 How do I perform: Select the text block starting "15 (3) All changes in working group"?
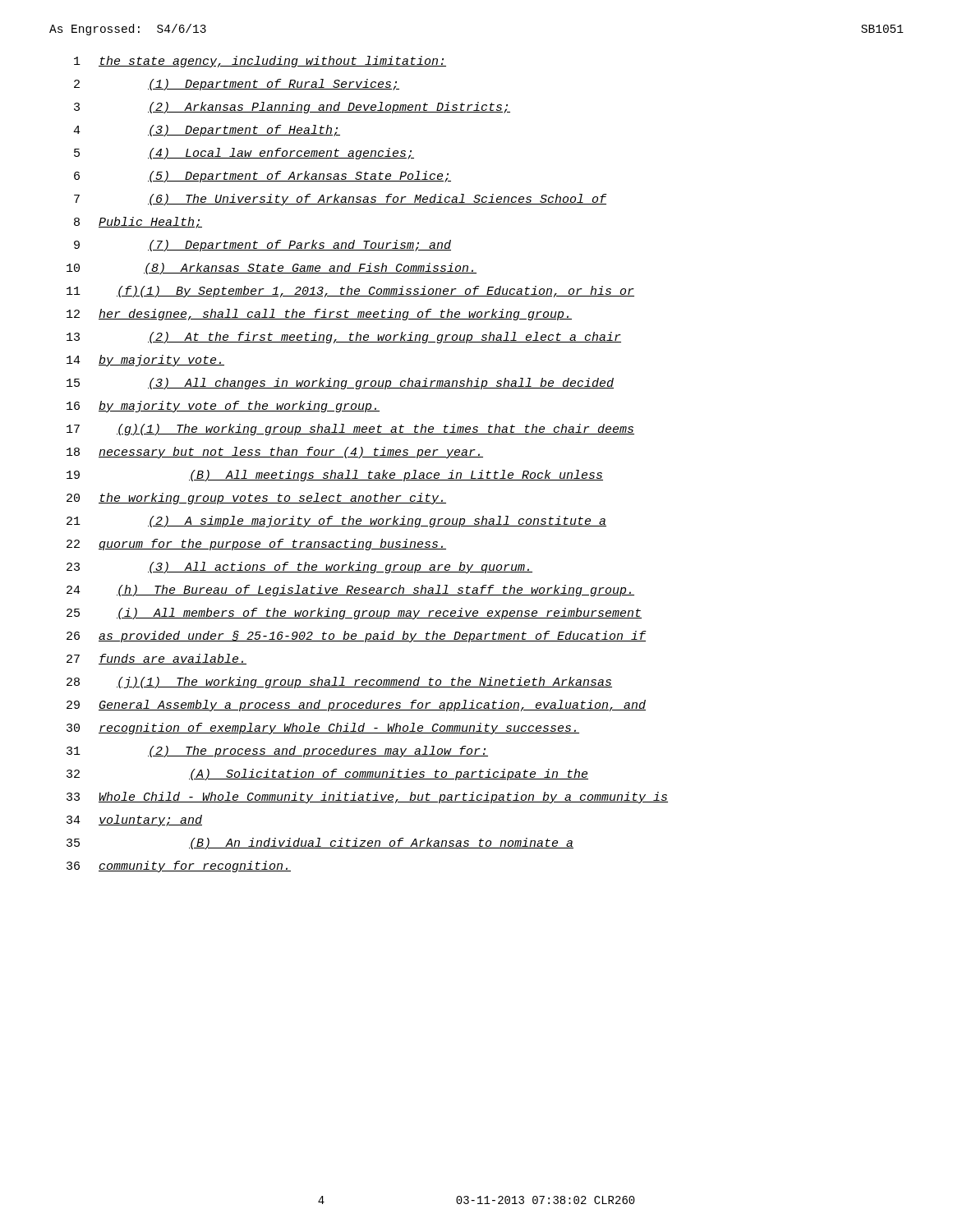[x=332, y=384]
